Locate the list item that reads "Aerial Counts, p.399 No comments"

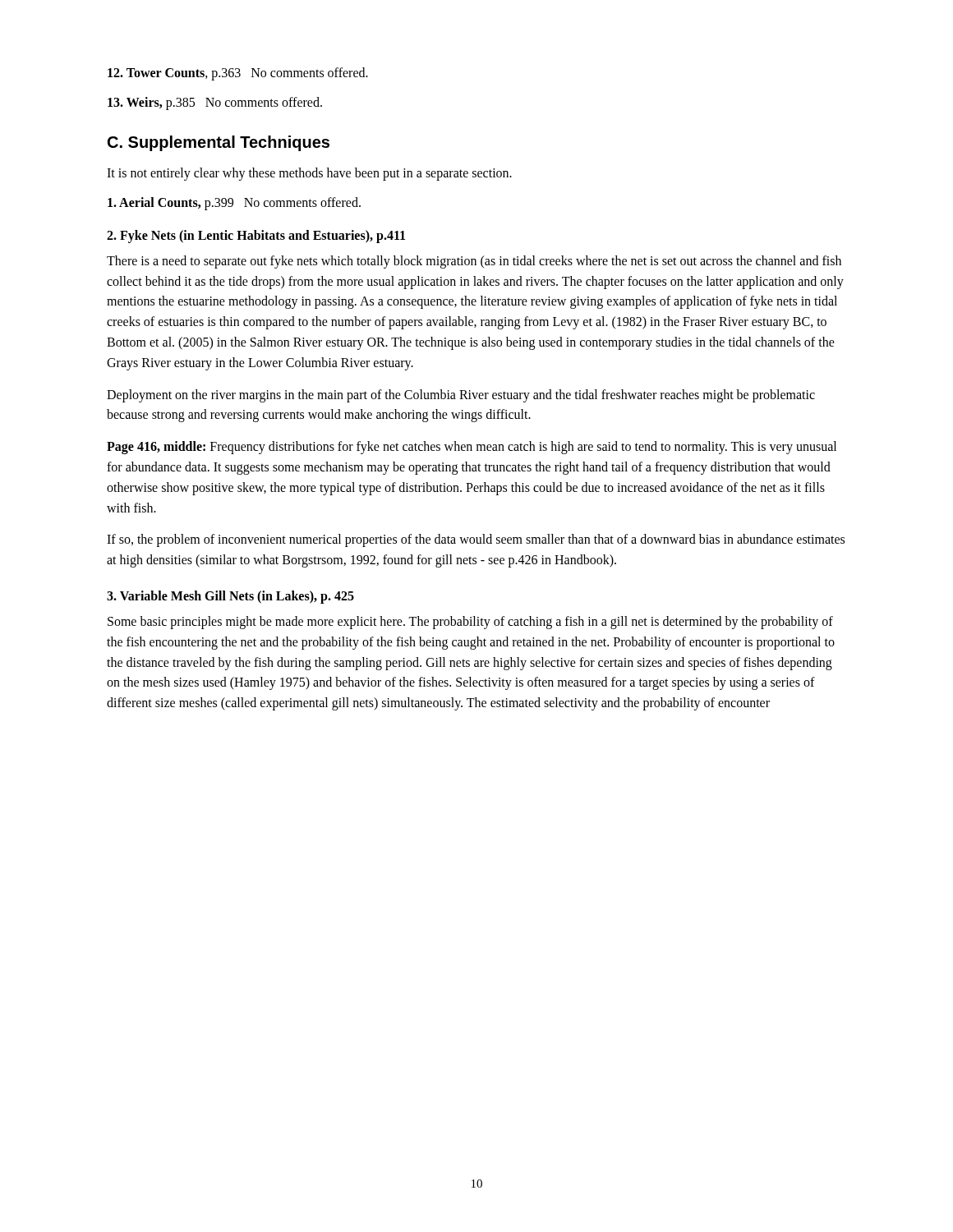point(234,202)
